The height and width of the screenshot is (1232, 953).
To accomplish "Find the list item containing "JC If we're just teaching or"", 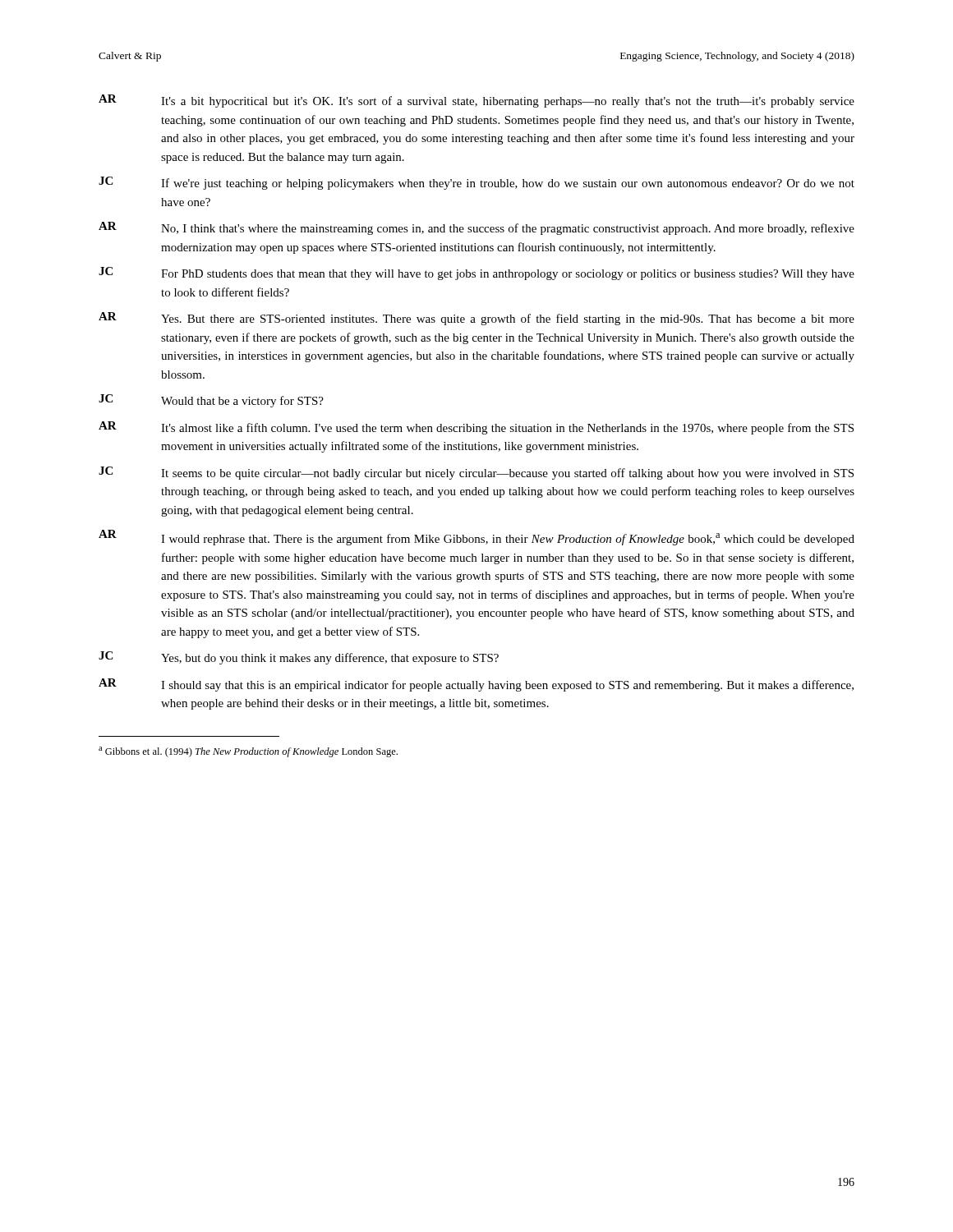I will pos(476,197).
